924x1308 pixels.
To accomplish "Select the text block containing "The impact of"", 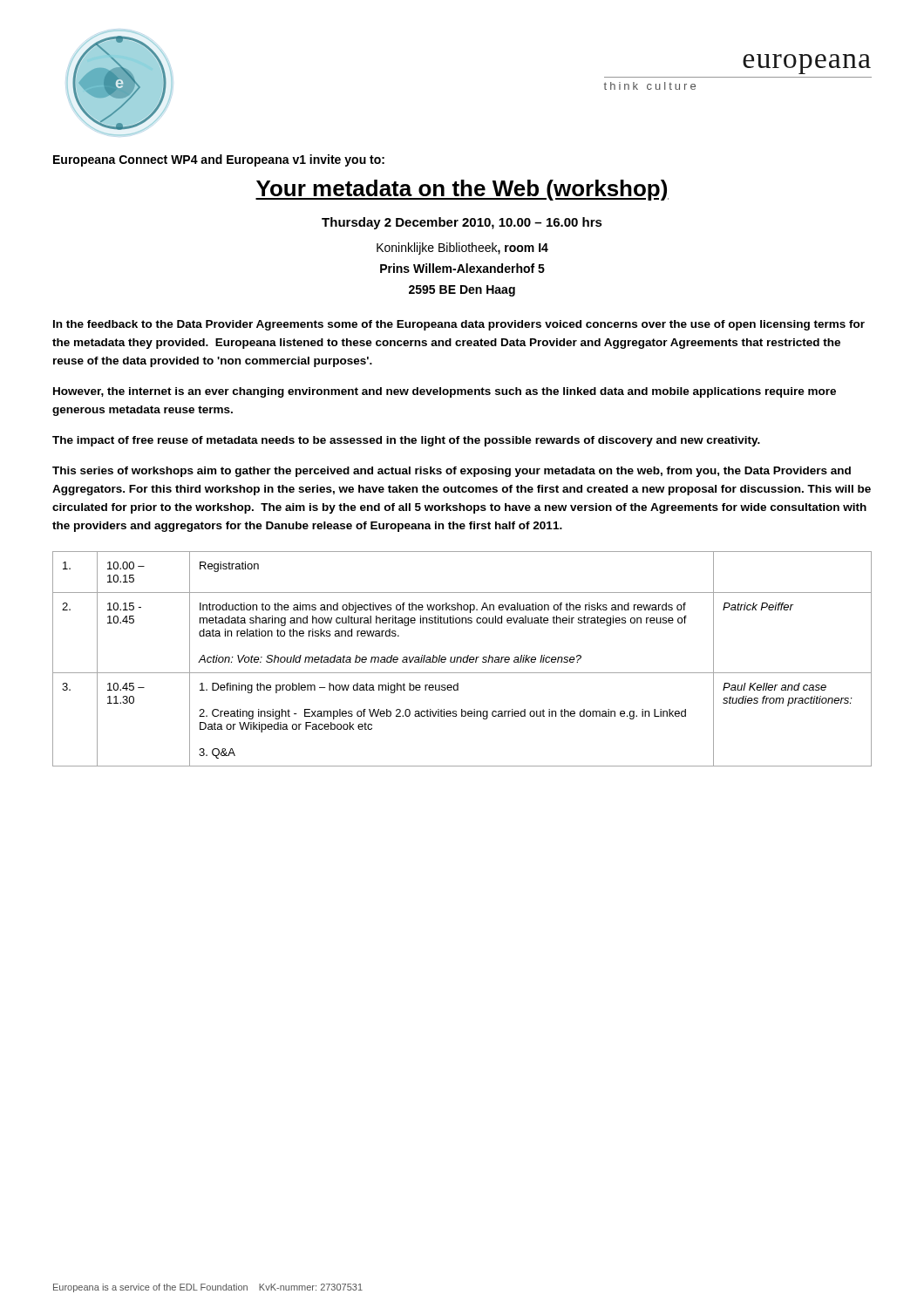I will 406,440.
